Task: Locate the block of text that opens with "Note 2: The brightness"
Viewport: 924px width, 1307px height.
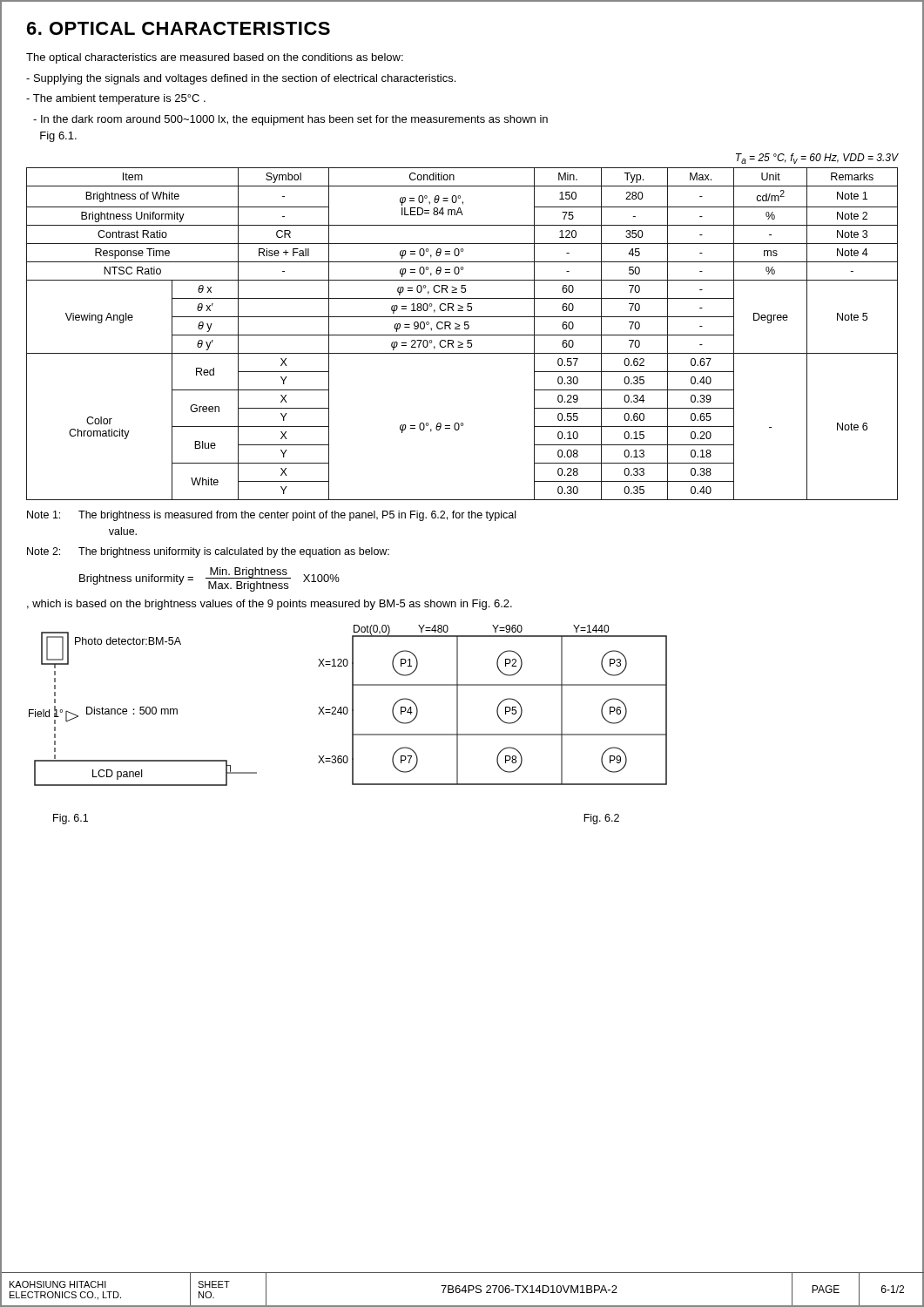Action: click(x=208, y=552)
